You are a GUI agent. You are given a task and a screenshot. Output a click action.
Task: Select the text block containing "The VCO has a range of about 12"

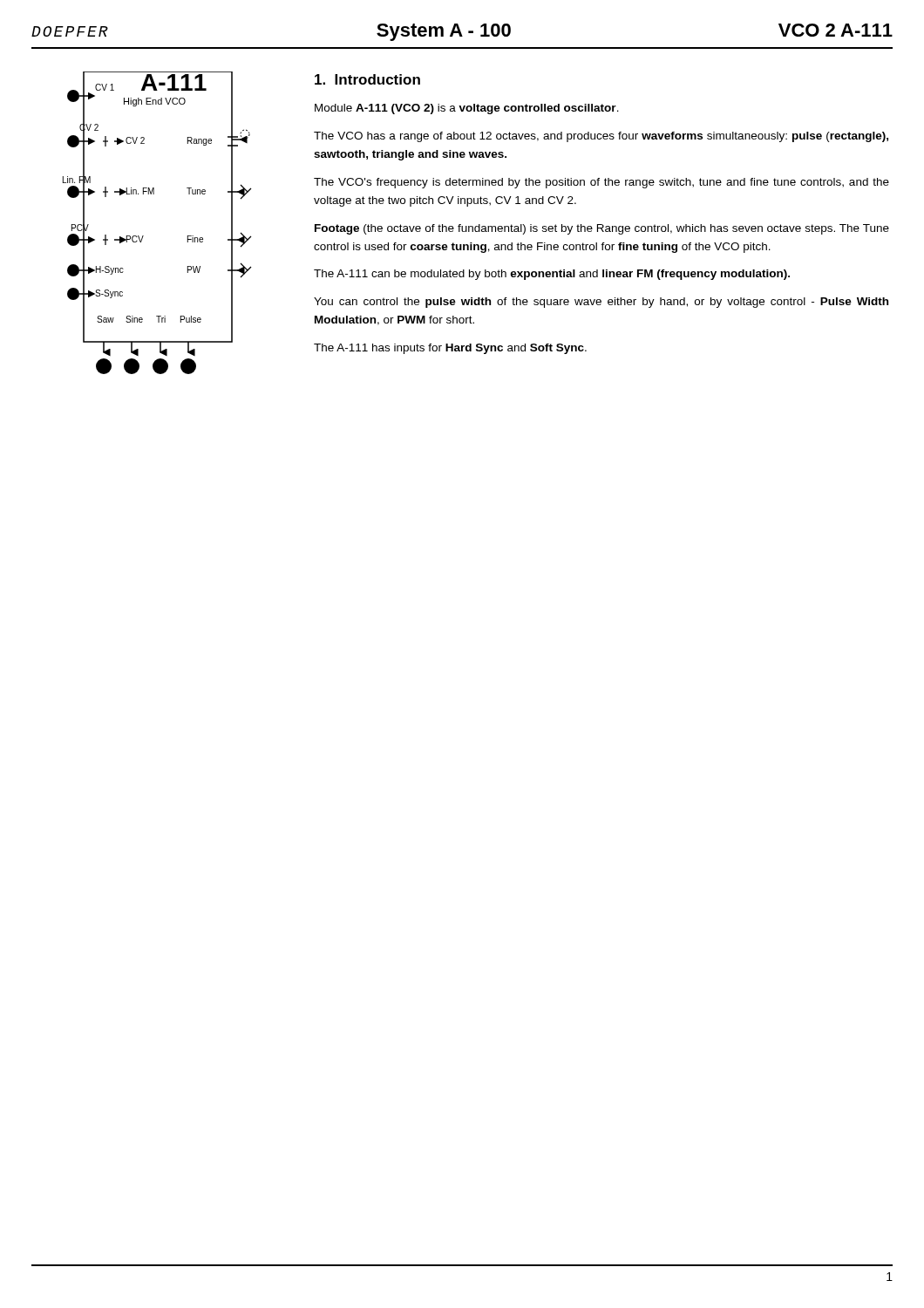pyautogui.click(x=601, y=145)
